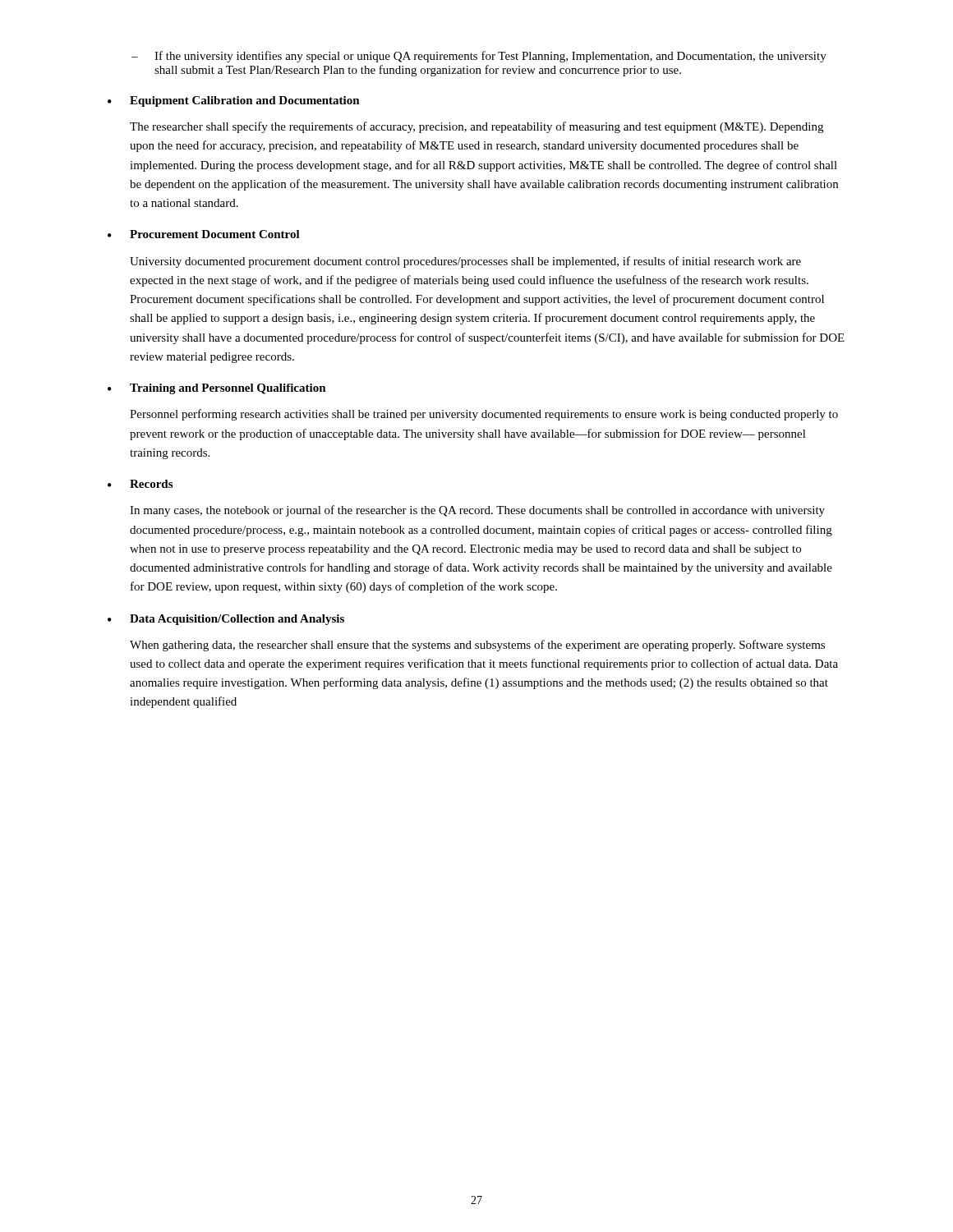Click on the text block starting "– If the university identifies any"
The height and width of the screenshot is (1232, 953).
pyautogui.click(x=489, y=63)
